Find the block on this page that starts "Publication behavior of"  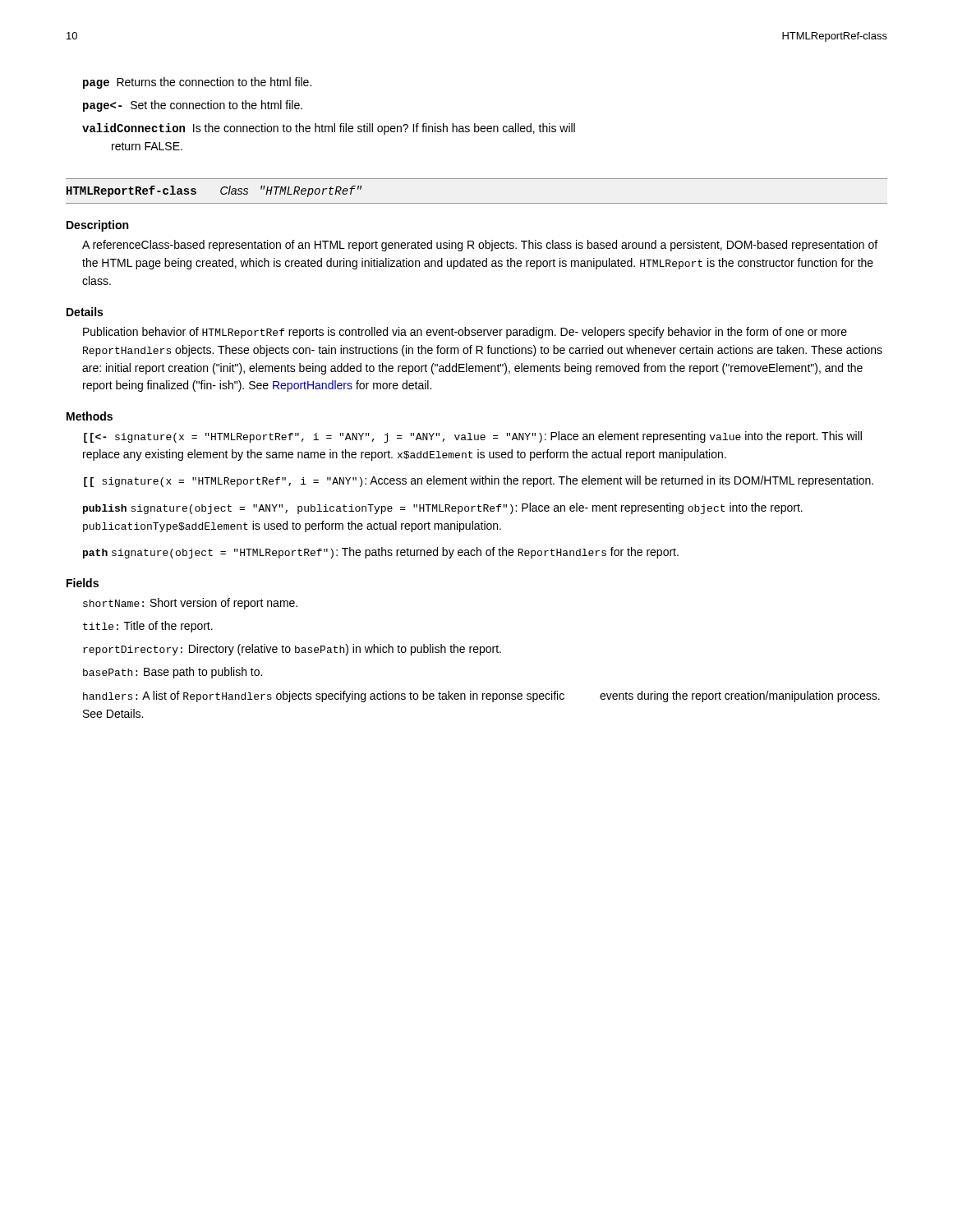pyautogui.click(x=482, y=359)
